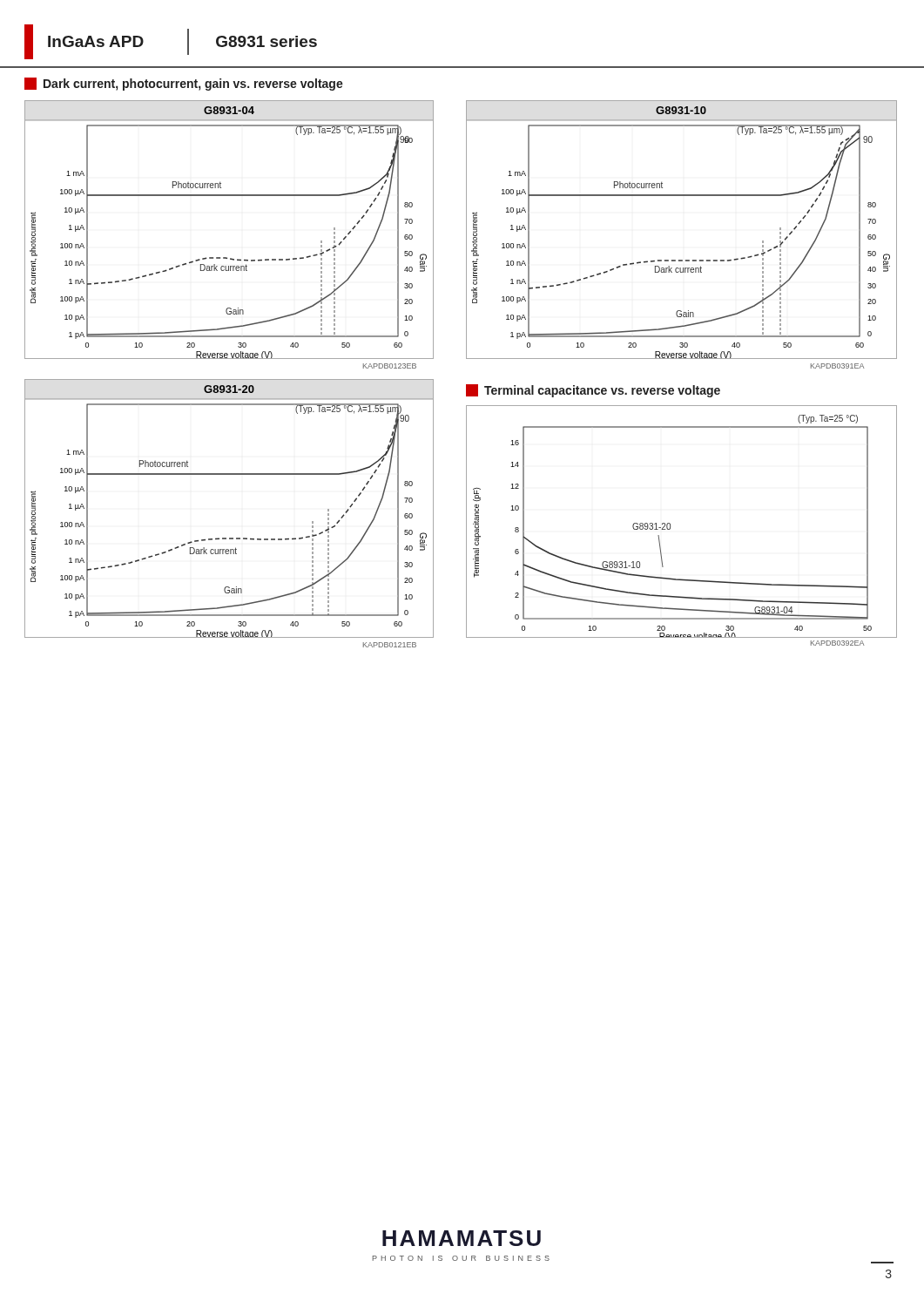Select the logo
Viewport: 924px width, 1307px height.
tap(462, 1244)
